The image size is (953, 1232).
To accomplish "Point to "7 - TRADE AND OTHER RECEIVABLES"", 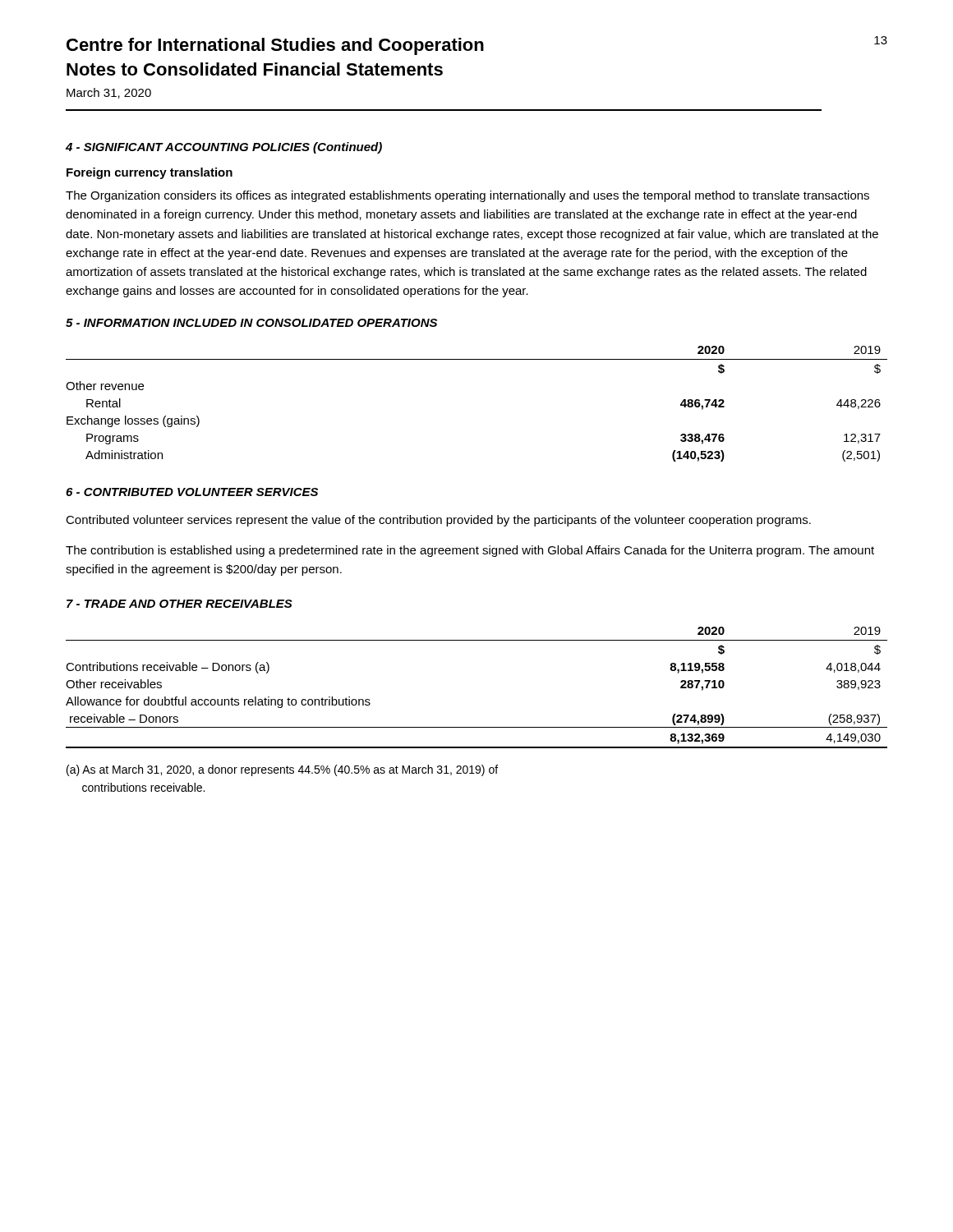I will [179, 603].
